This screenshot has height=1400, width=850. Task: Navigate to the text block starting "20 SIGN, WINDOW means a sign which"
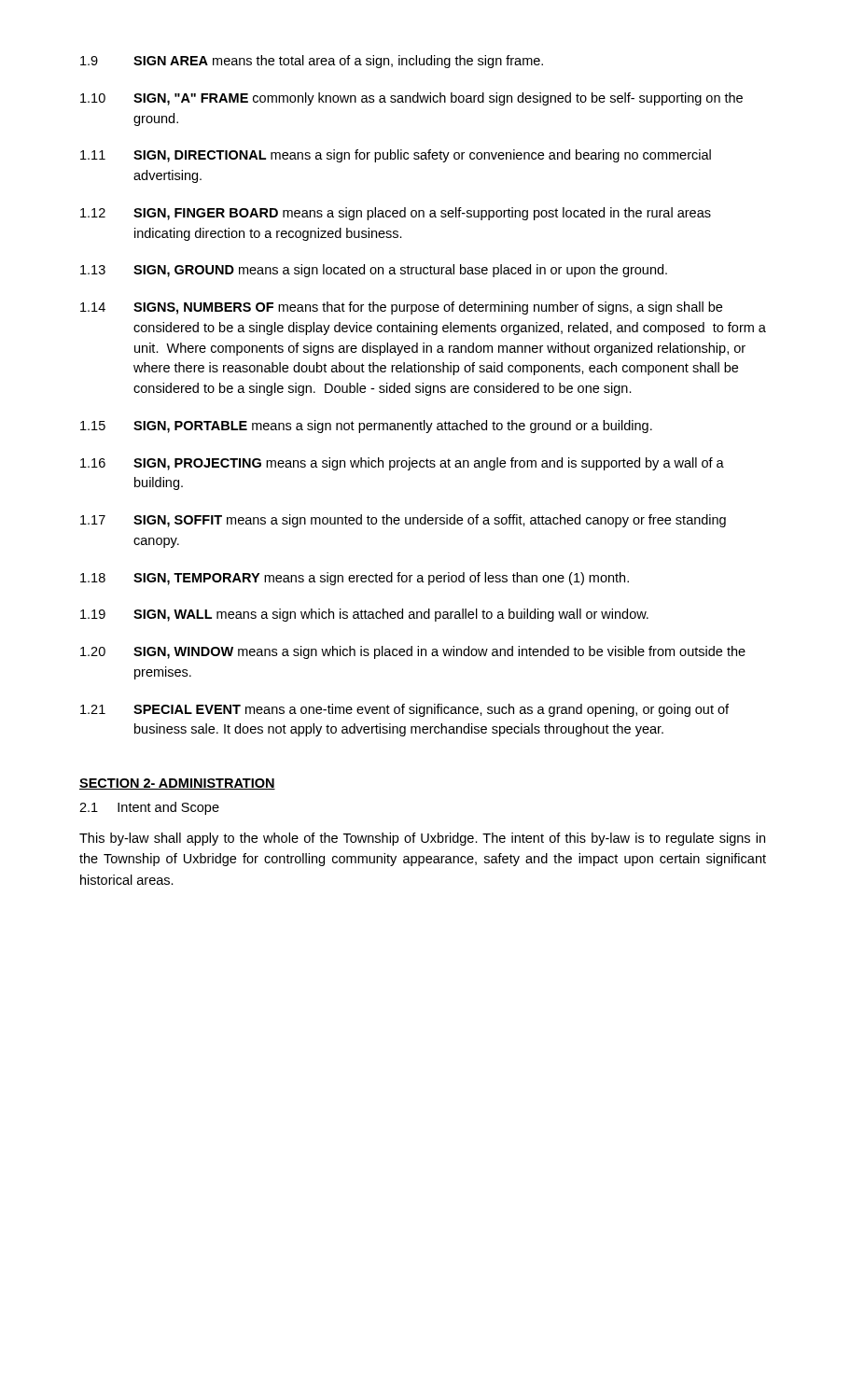[423, 662]
